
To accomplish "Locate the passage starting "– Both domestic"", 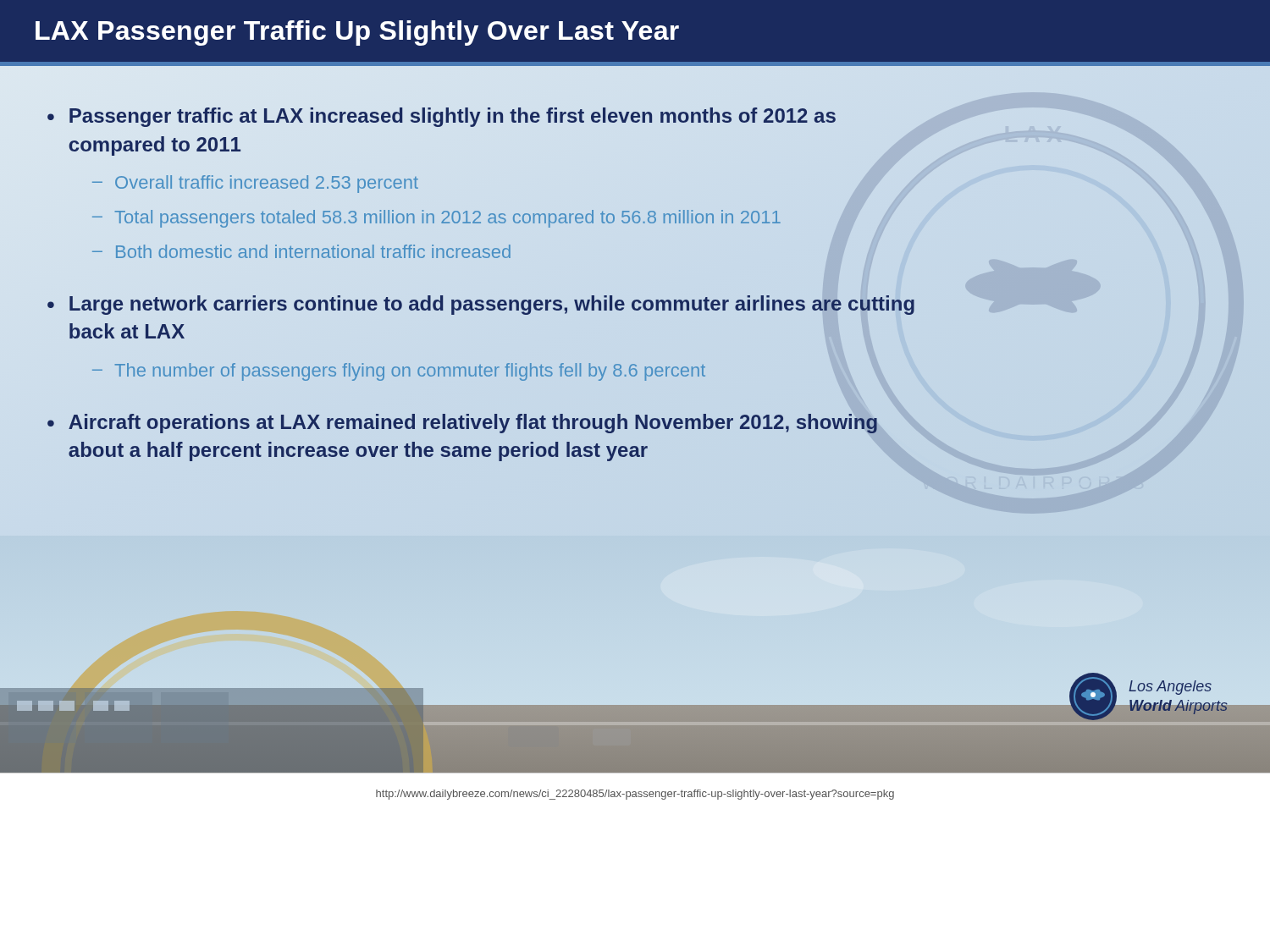I will click(x=302, y=252).
